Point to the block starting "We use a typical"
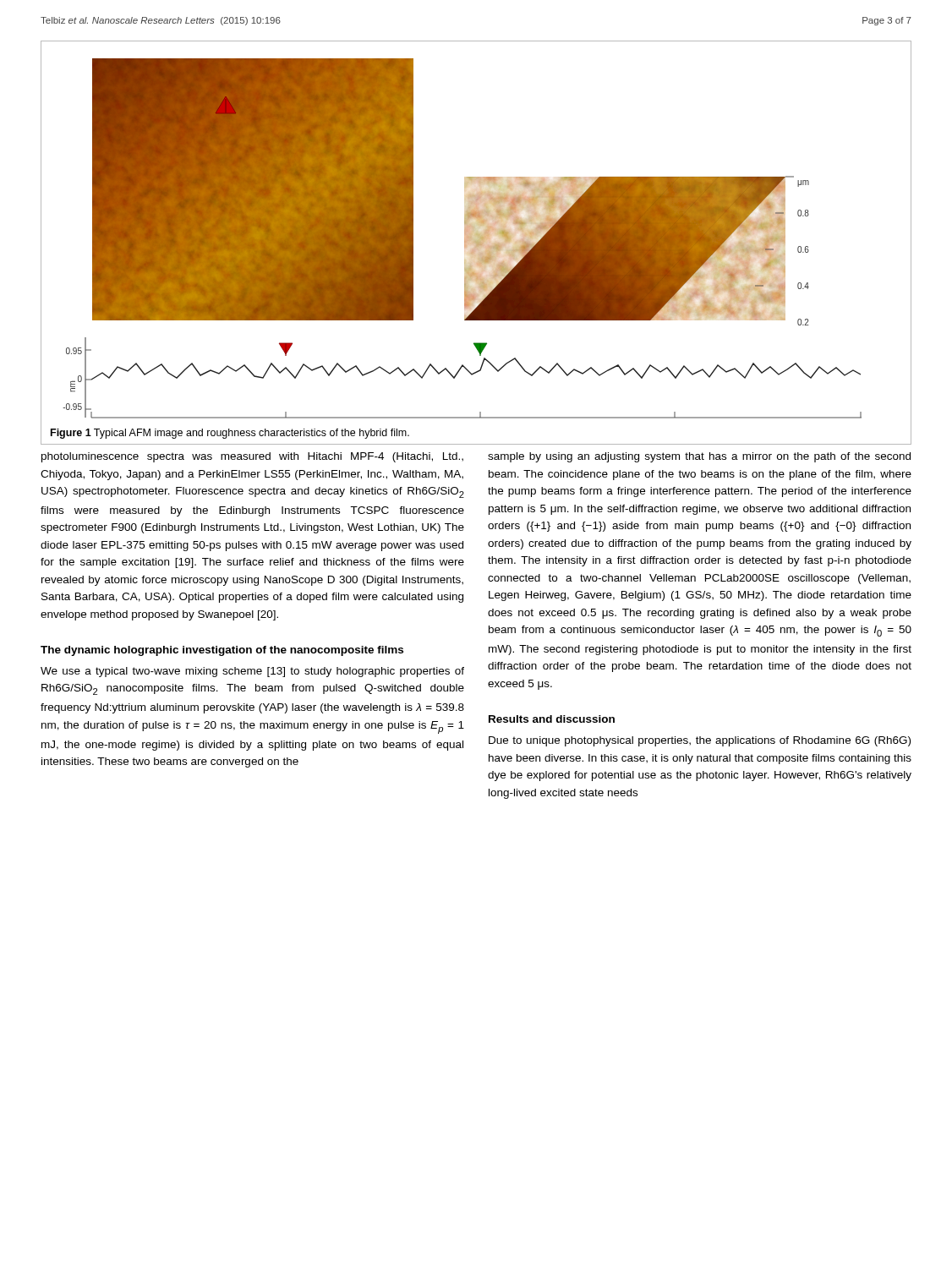The image size is (952, 1268). coord(252,716)
